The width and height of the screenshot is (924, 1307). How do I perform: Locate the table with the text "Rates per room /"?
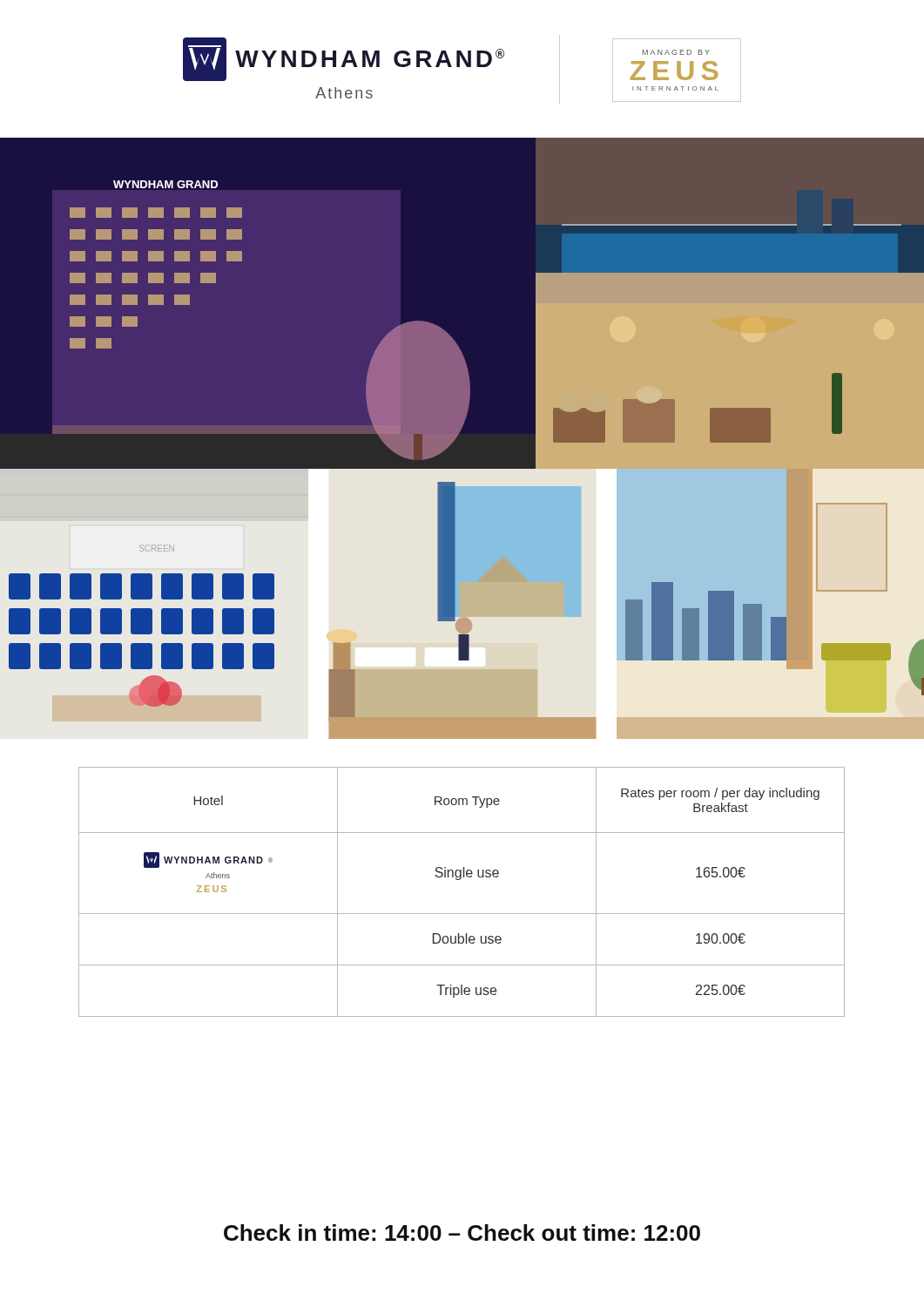tap(462, 892)
